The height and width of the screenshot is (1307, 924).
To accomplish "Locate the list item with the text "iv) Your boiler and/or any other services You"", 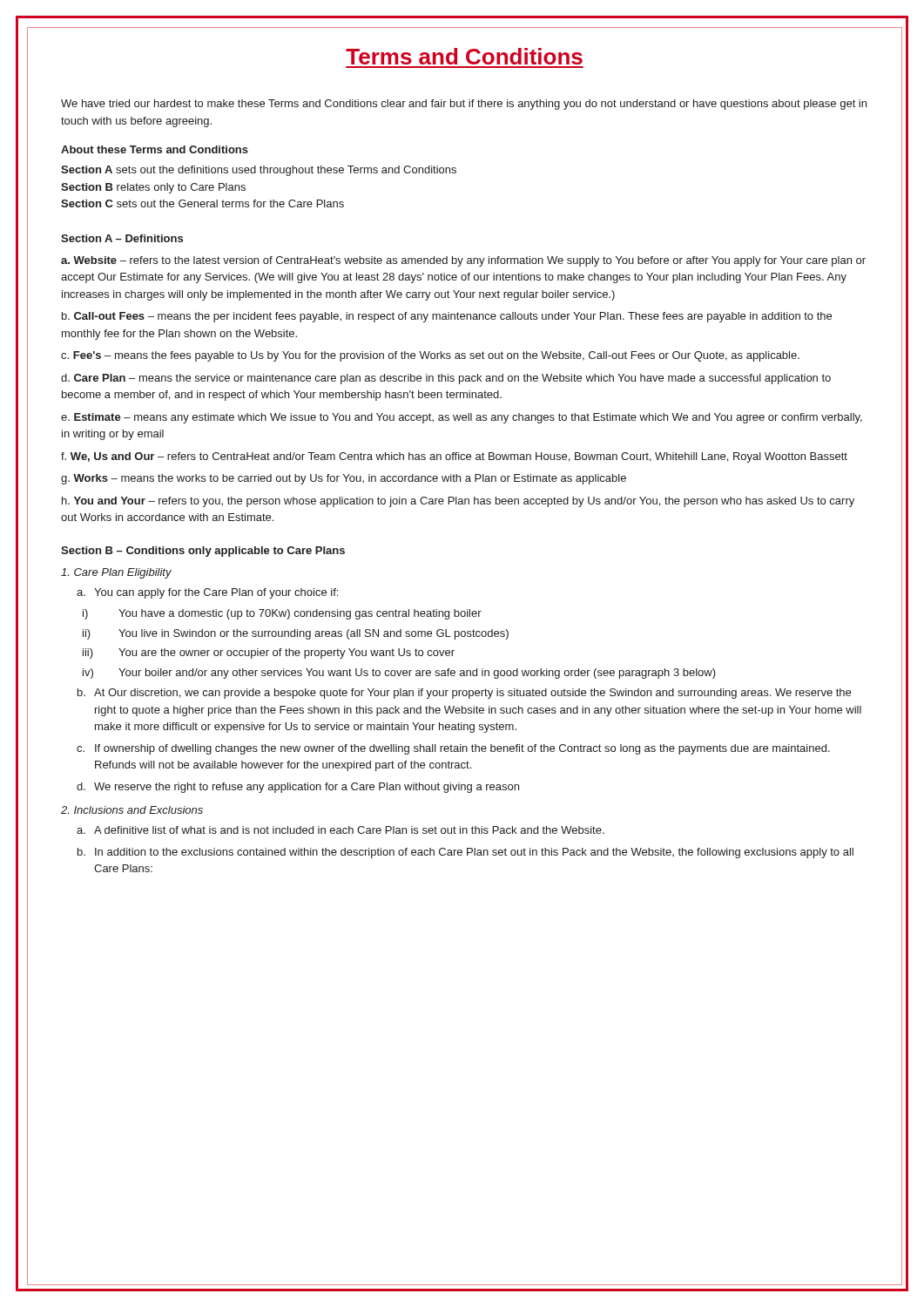I will tap(465, 672).
